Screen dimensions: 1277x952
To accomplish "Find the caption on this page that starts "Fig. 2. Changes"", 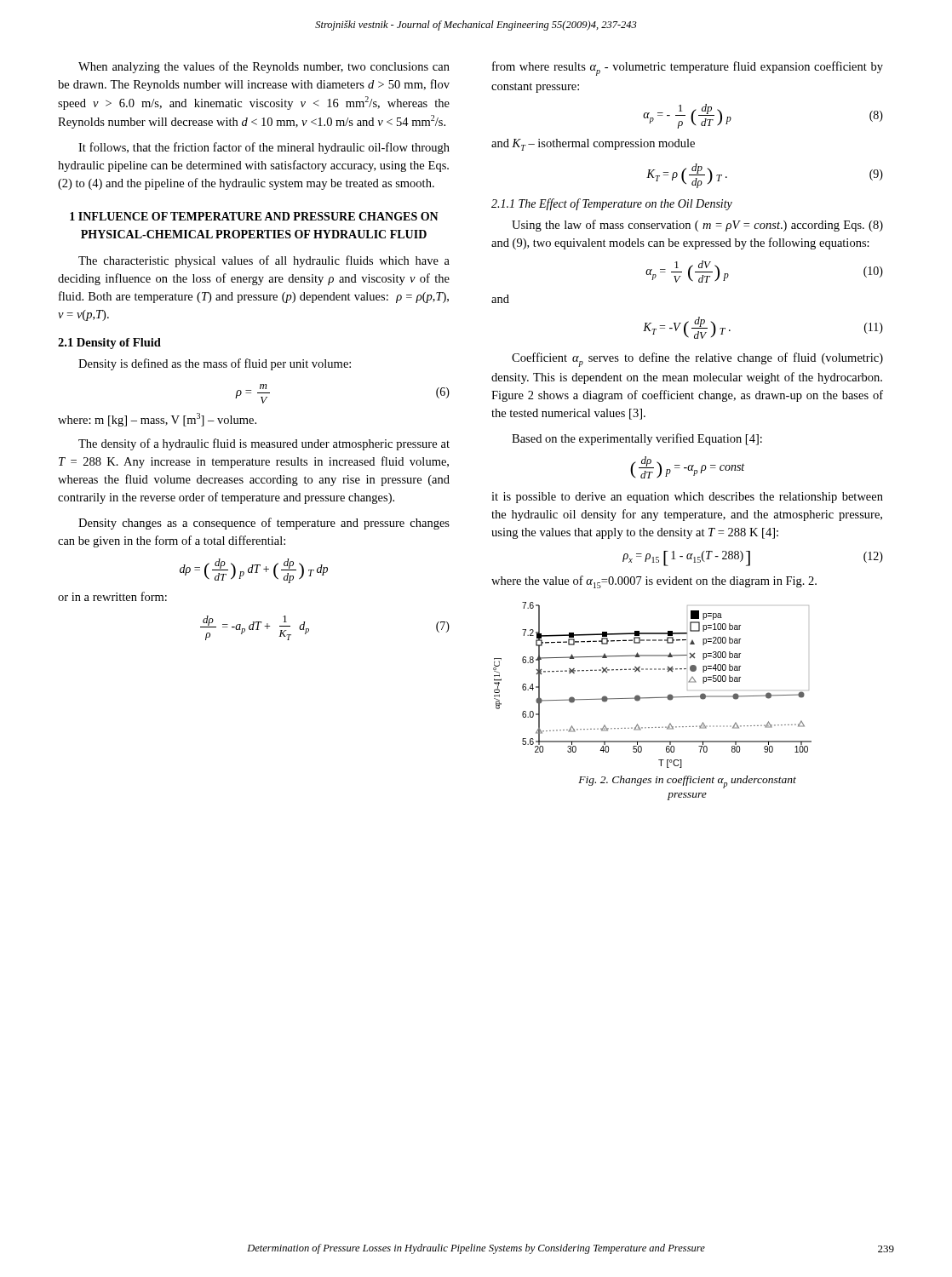I will pyautogui.click(x=687, y=787).
